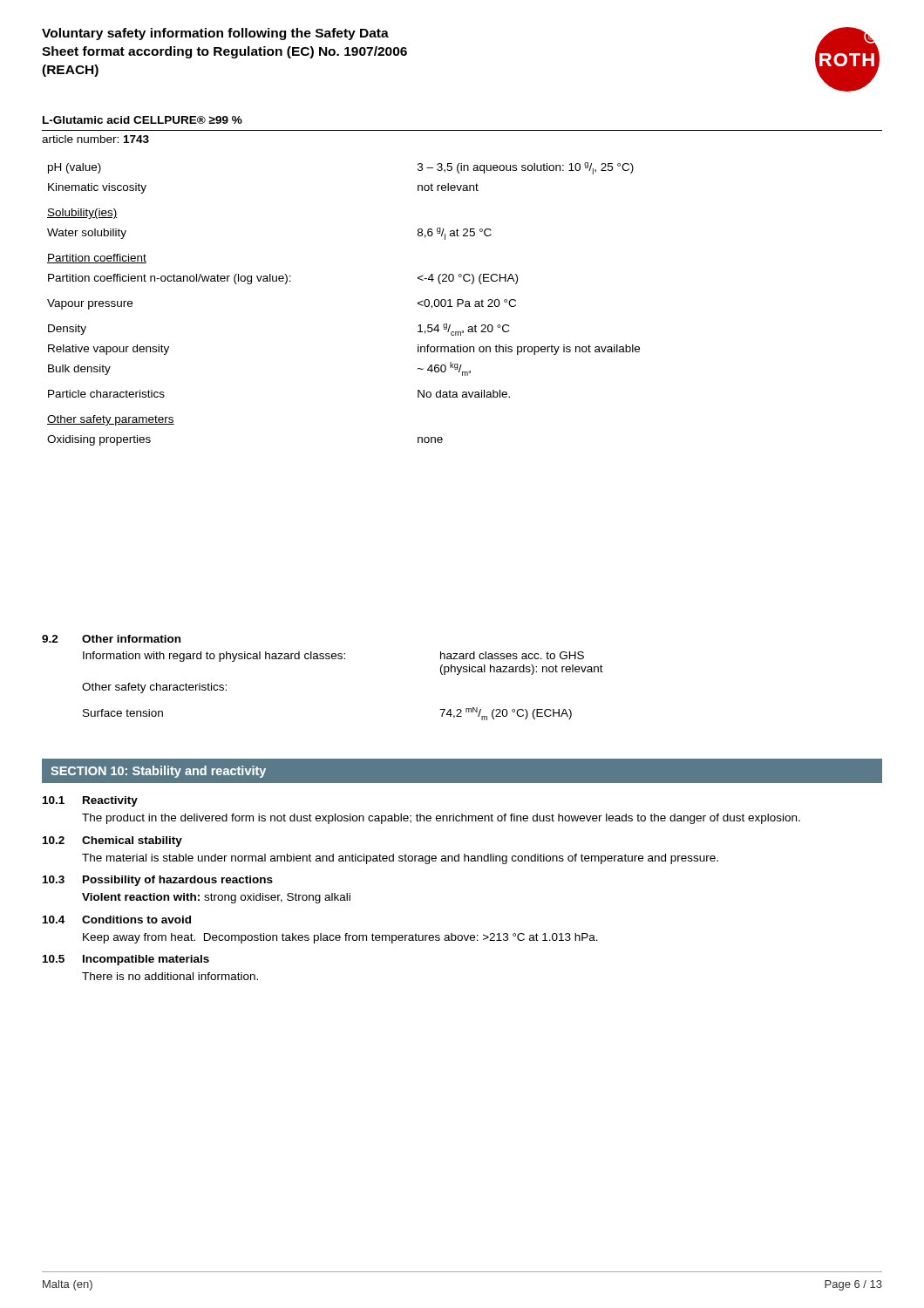Where is the passage that starts "The product in the delivered form"?

coord(441,818)
